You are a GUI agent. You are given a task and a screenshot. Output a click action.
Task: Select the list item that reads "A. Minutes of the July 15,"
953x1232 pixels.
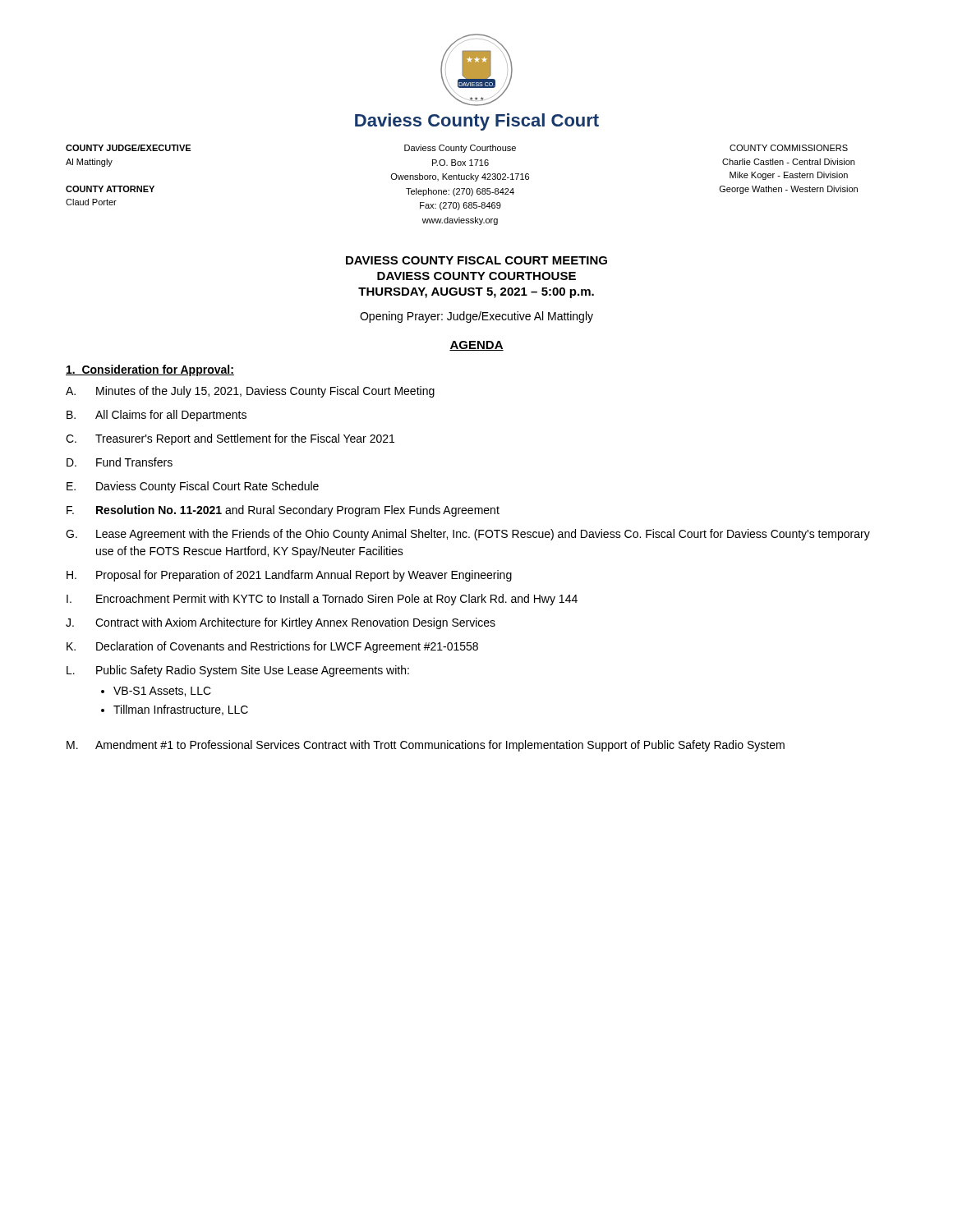pyautogui.click(x=250, y=392)
